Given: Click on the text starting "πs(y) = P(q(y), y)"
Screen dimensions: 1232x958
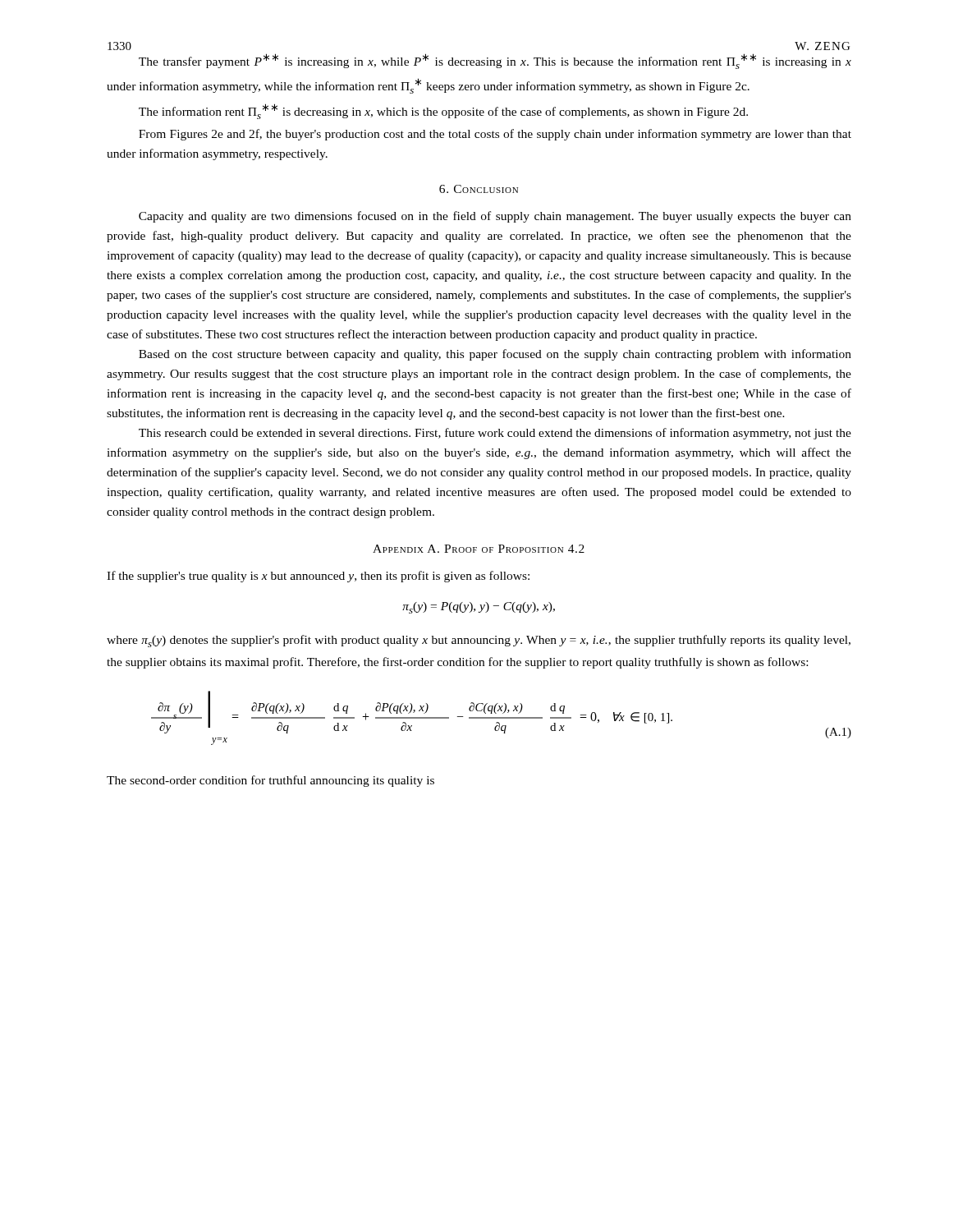Looking at the screenshot, I should [x=479, y=608].
